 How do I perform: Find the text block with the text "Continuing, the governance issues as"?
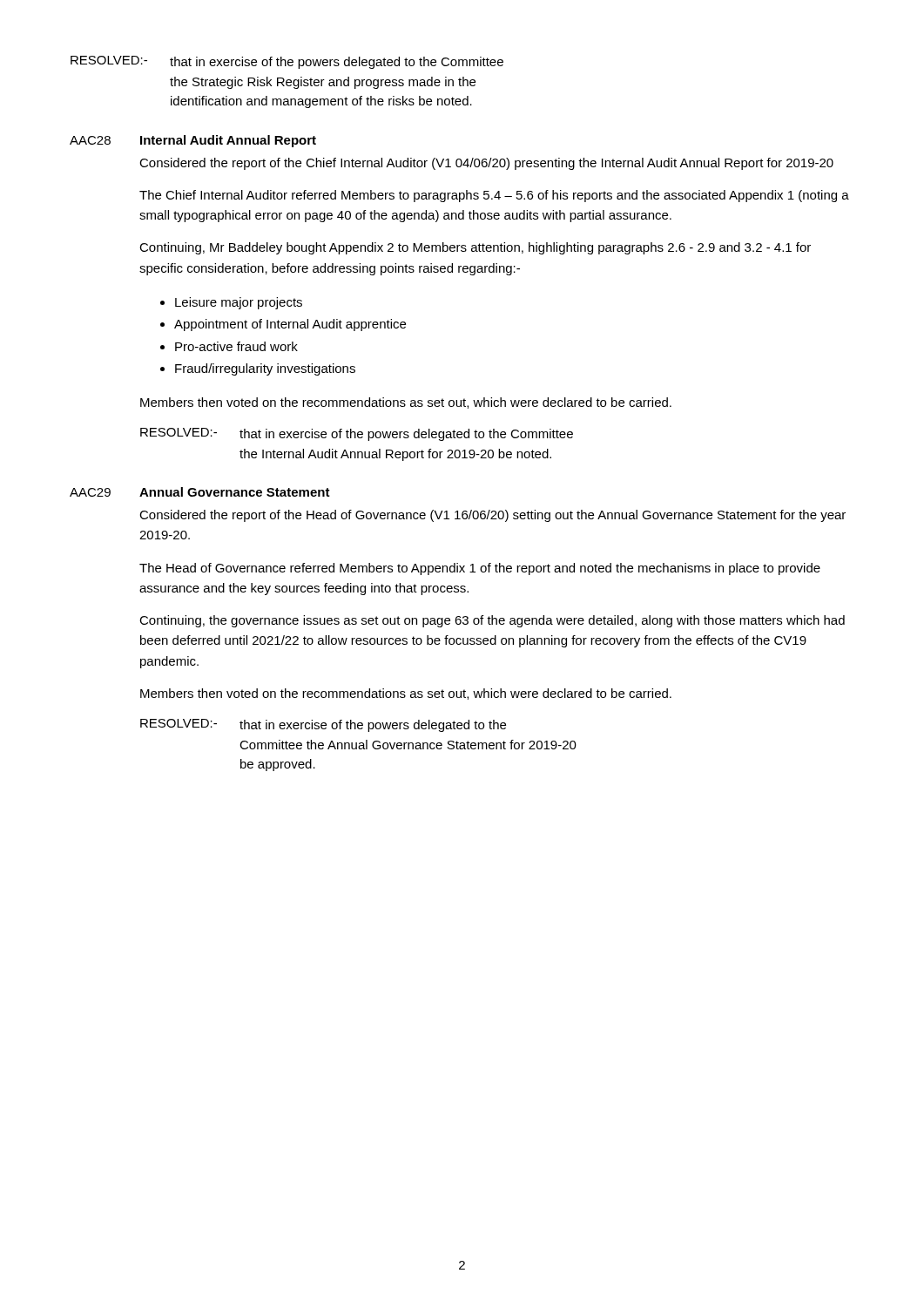click(492, 640)
